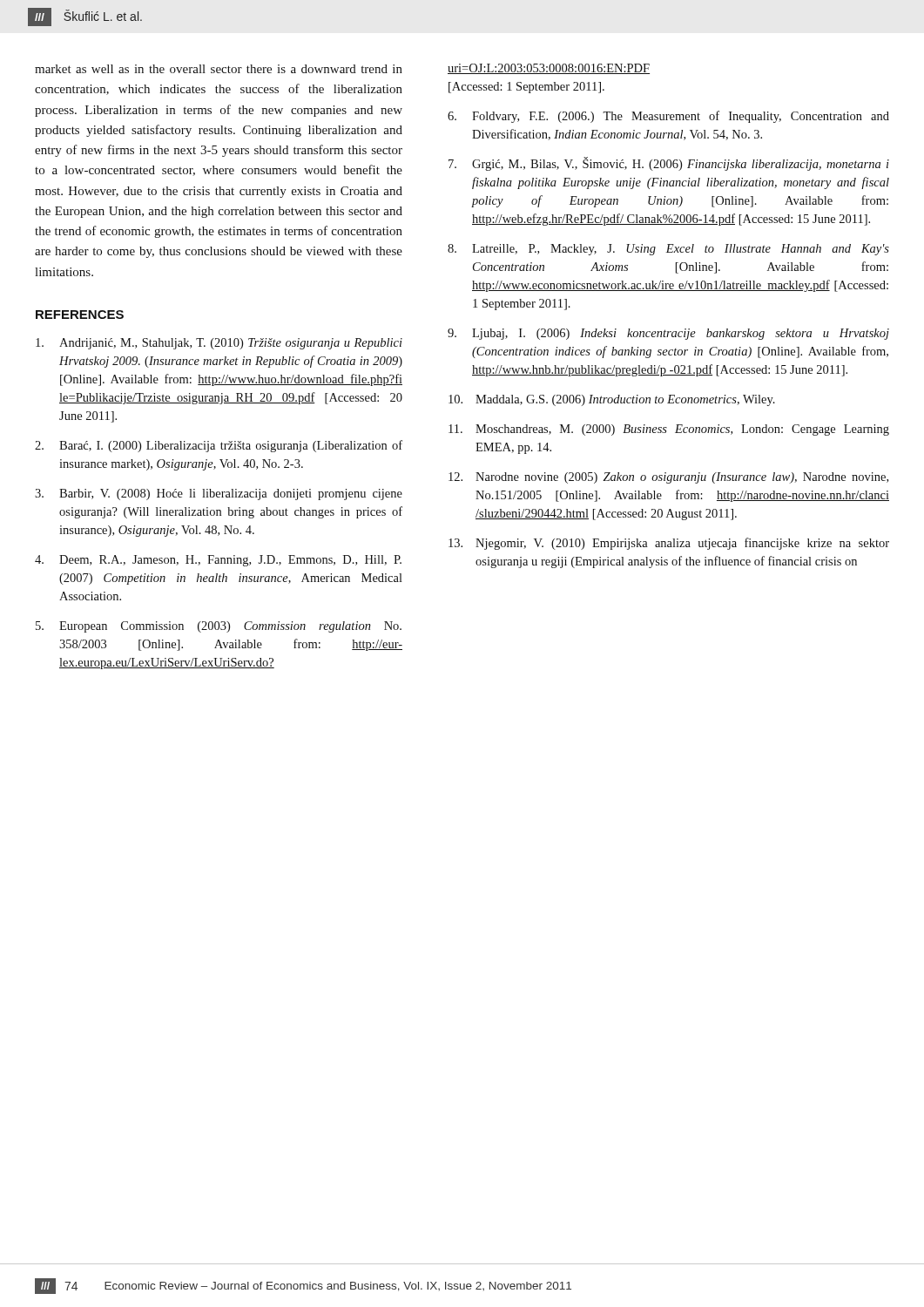
Task: Point to the block starting "12. Narodne novine"
Action: pyautogui.click(x=668, y=496)
